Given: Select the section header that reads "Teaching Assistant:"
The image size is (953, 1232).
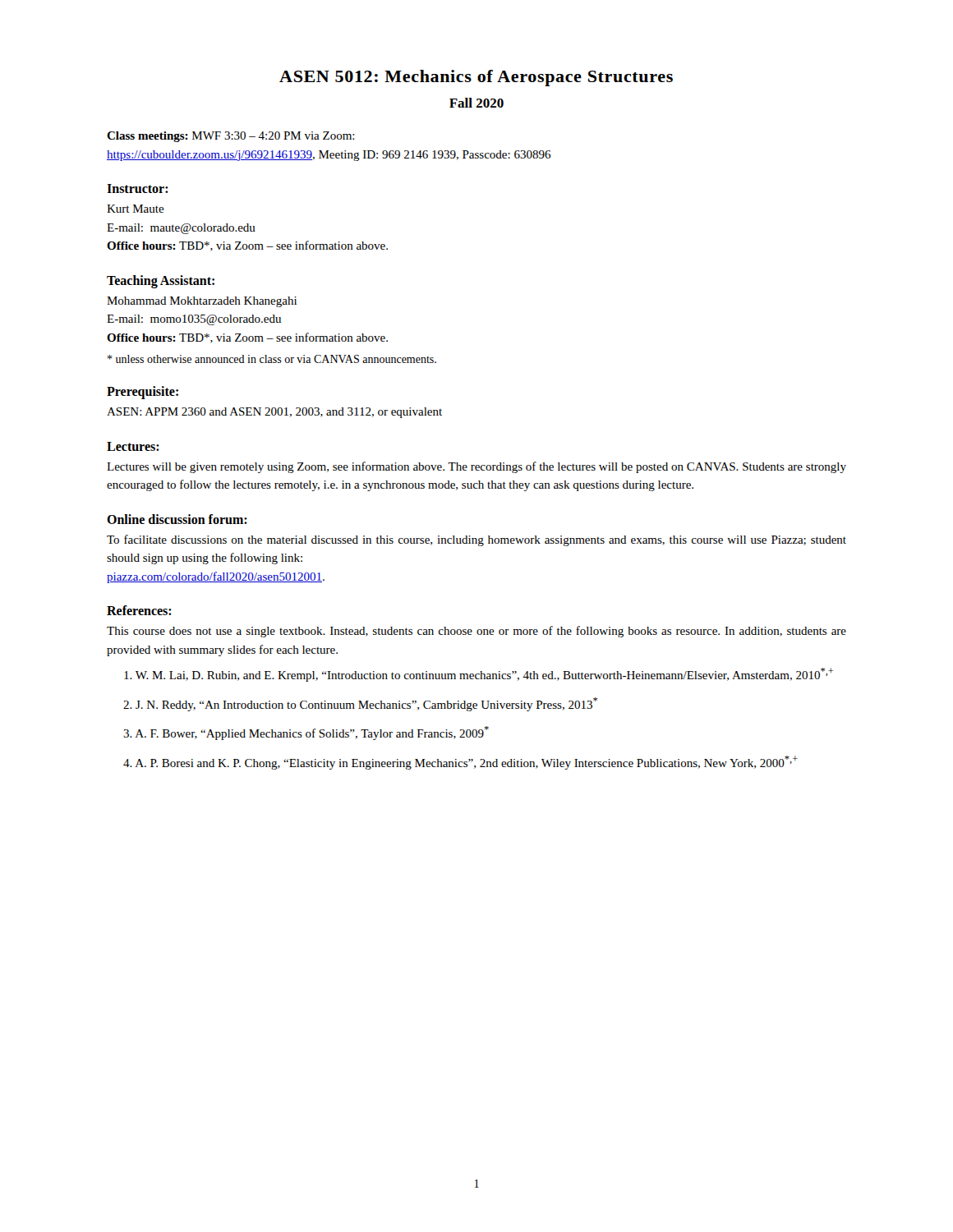Looking at the screenshot, I should click(x=161, y=280).
